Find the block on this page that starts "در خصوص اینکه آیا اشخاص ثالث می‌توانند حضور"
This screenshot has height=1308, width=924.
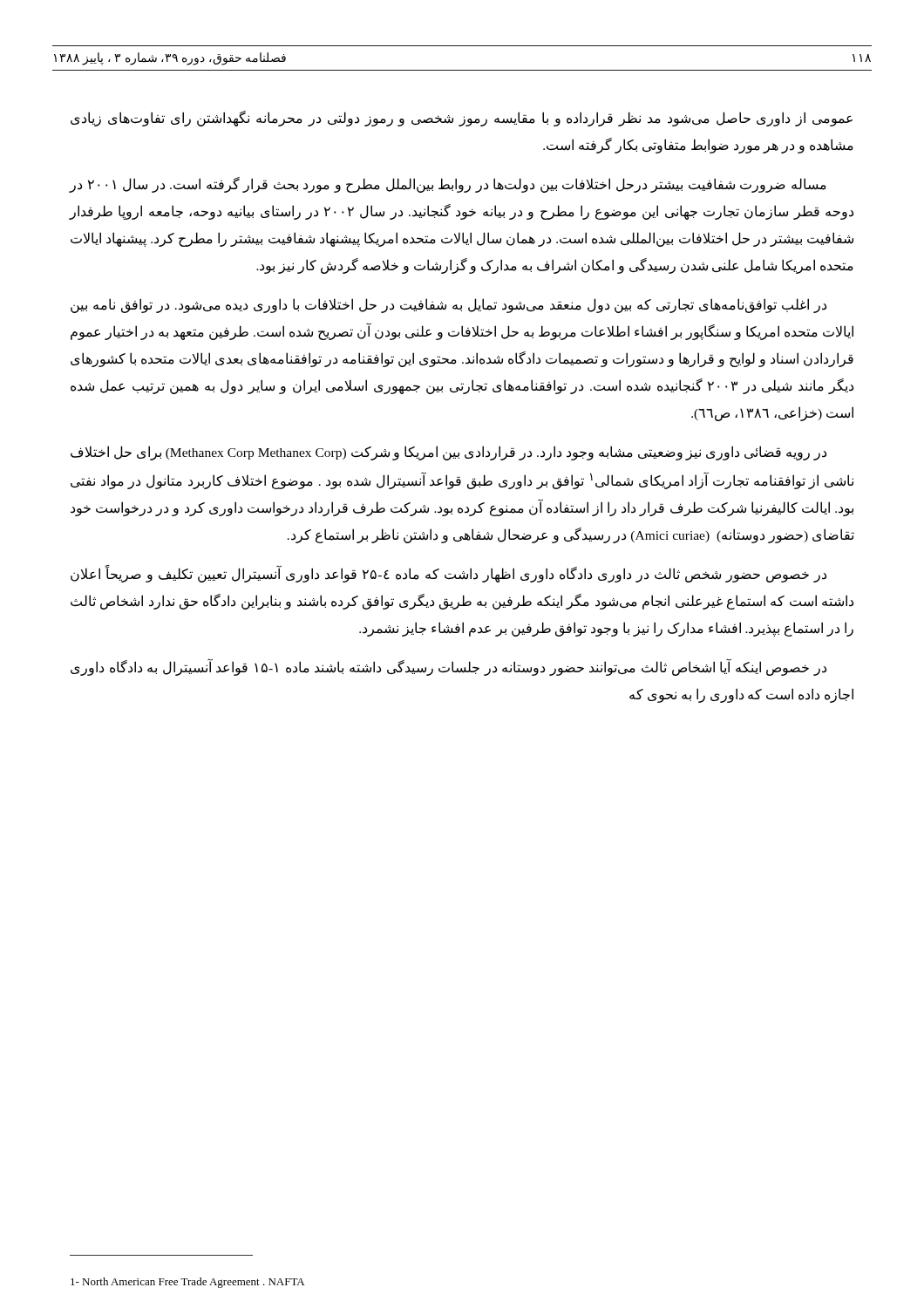coord(462,681)
